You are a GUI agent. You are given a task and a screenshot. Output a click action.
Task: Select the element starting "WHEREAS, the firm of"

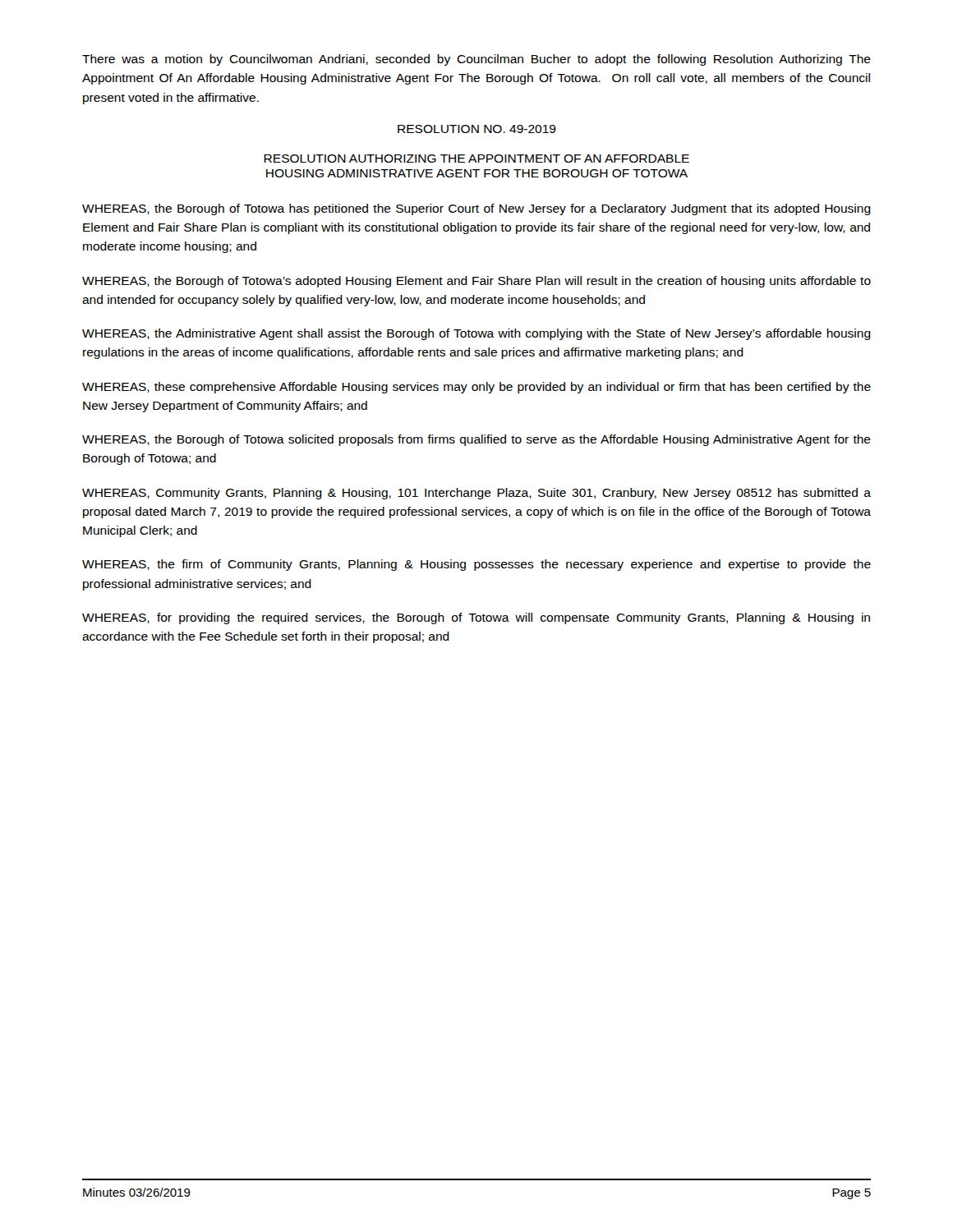(476, 574)
